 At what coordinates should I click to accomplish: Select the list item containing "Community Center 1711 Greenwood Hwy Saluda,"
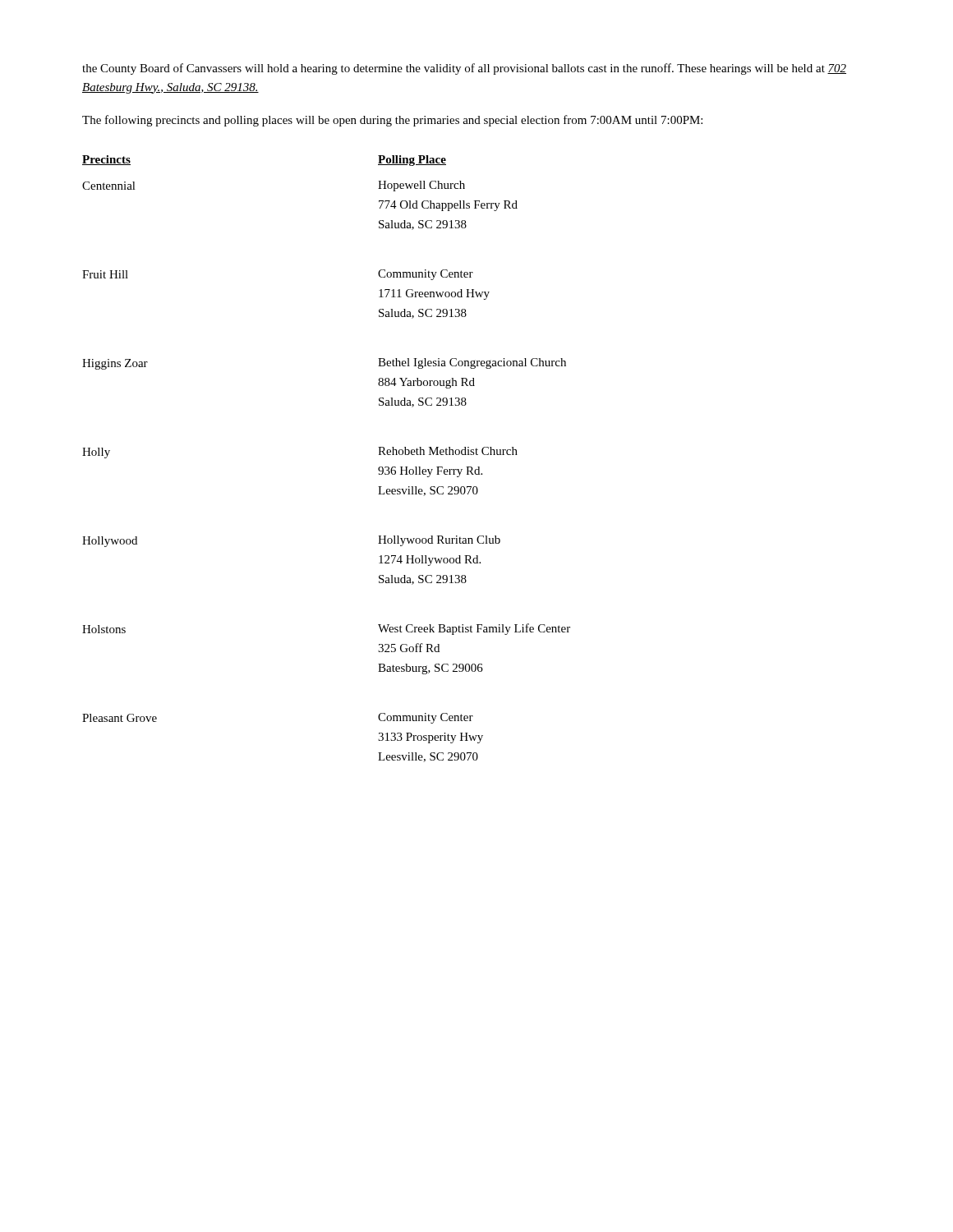[434, 293]
